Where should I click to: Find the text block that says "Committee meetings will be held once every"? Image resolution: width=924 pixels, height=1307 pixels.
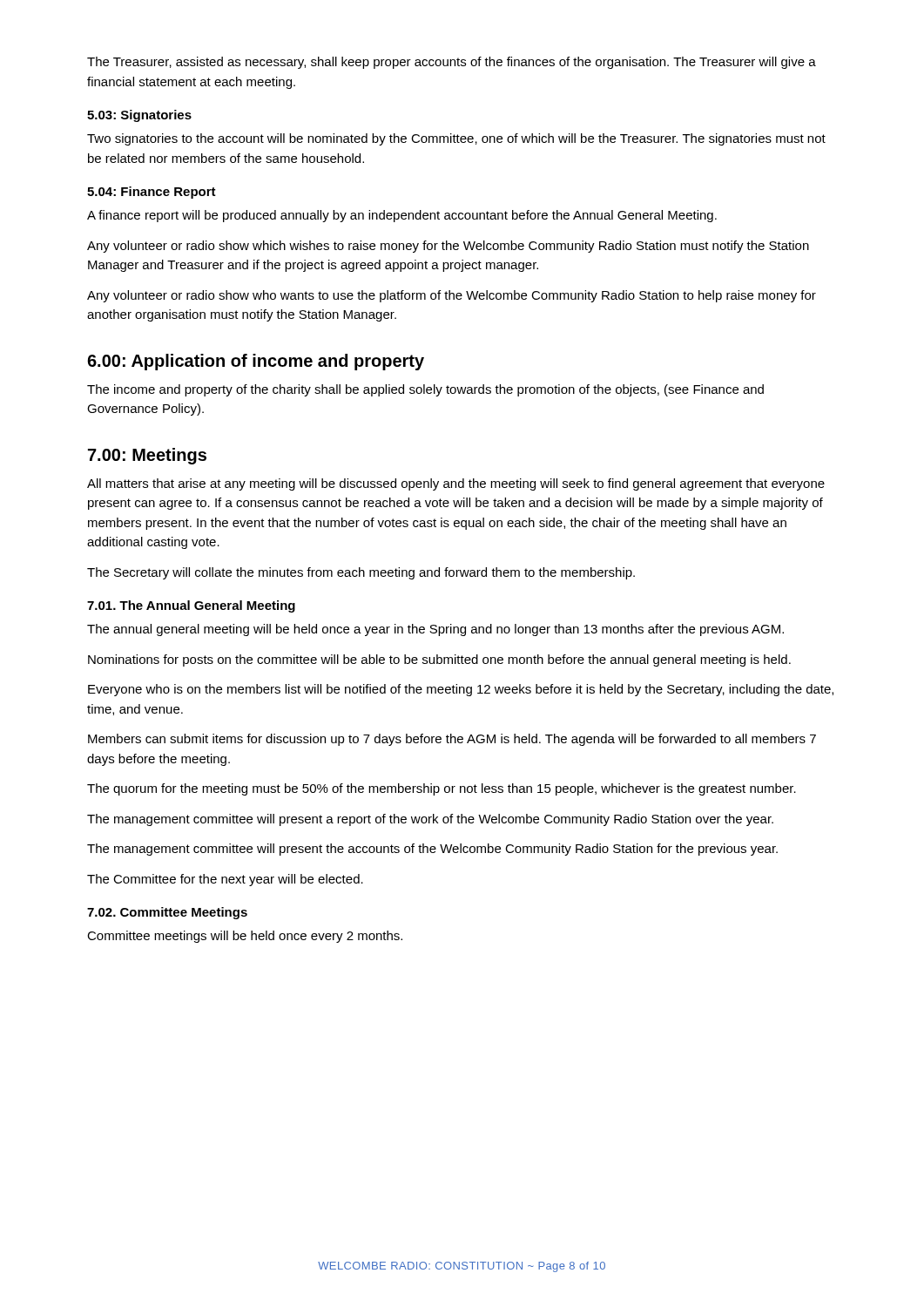[x=245, y=935]
